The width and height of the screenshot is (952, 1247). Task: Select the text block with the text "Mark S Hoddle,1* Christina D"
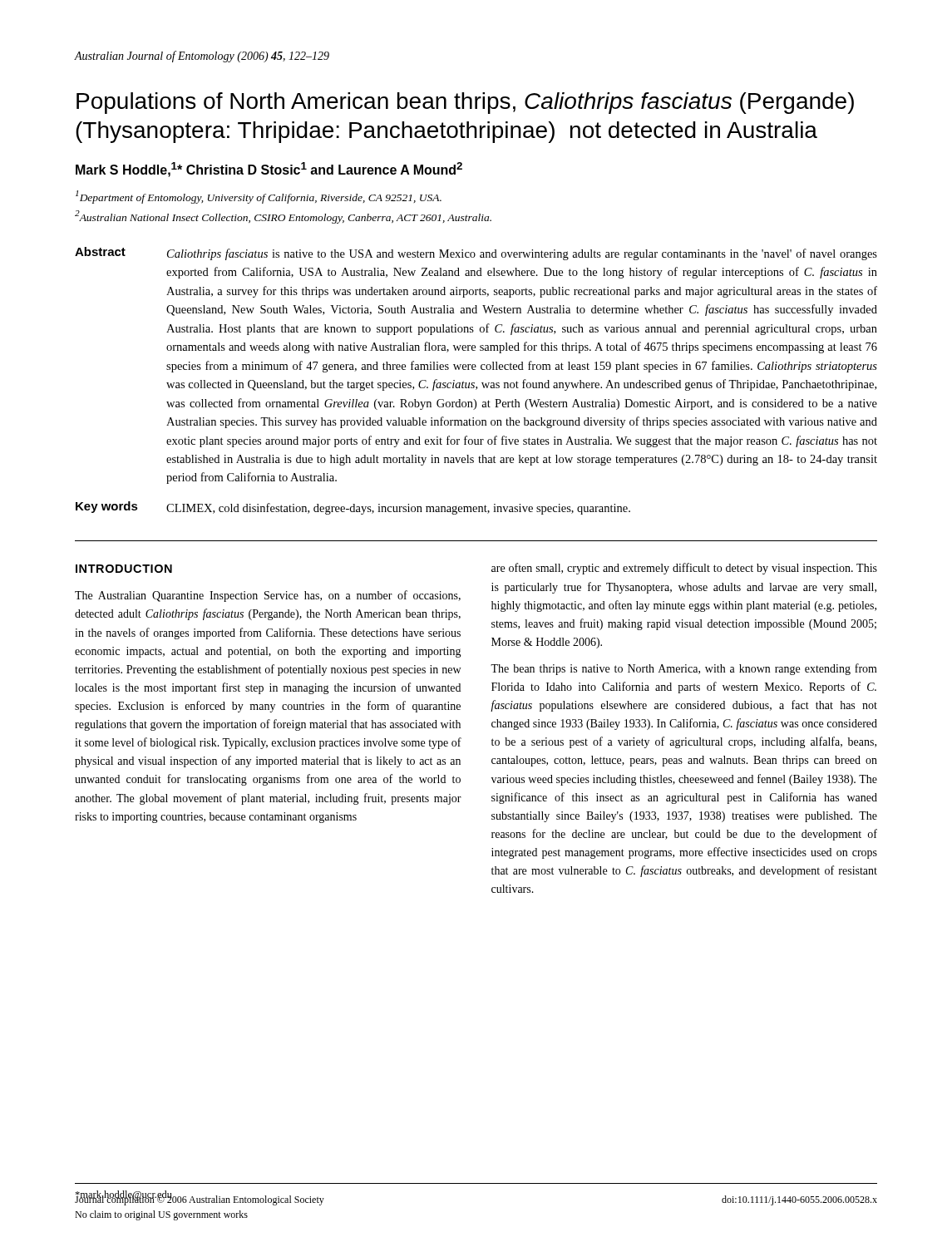269,168
